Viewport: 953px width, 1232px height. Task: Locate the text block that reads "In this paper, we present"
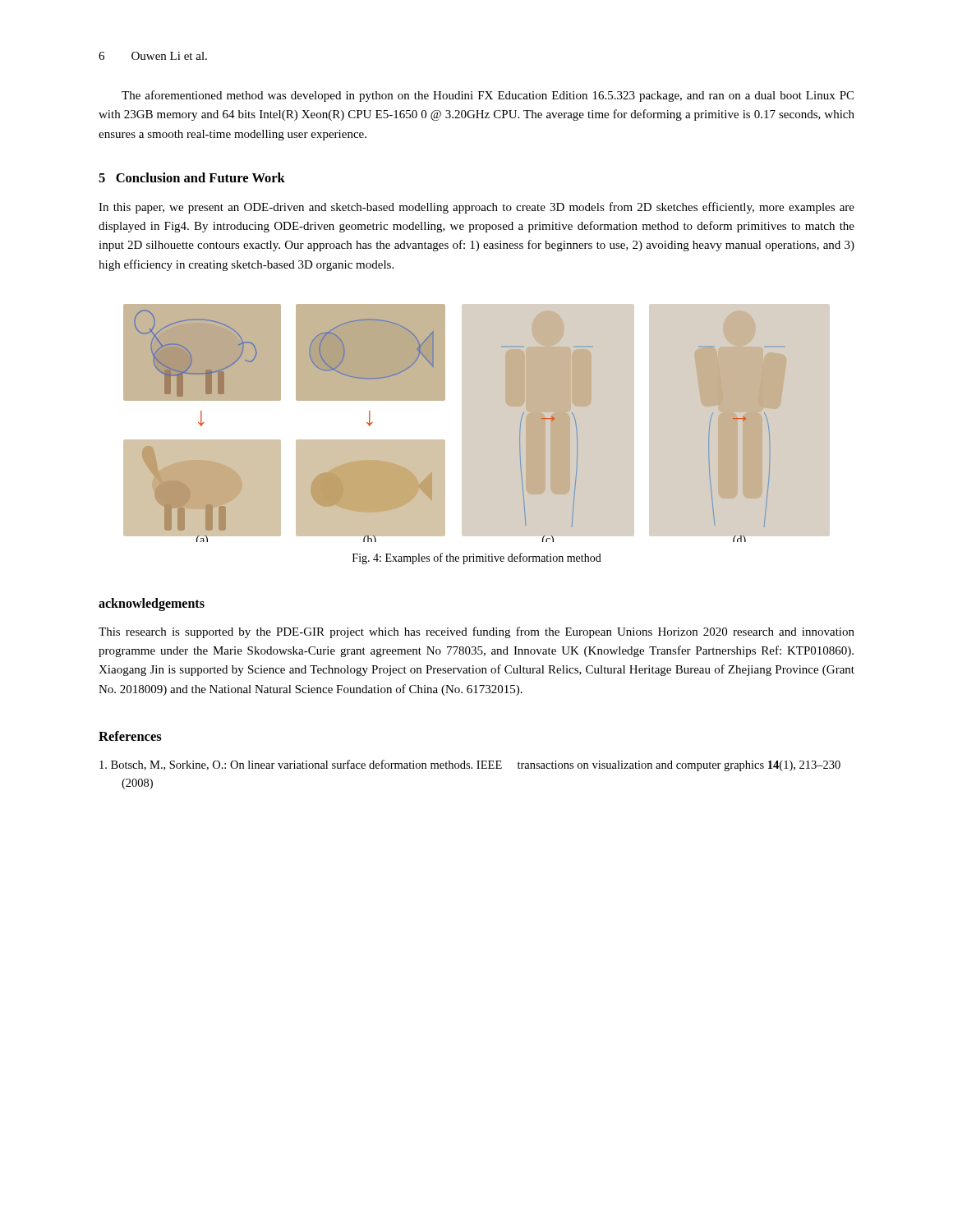[x=476, y=235]
